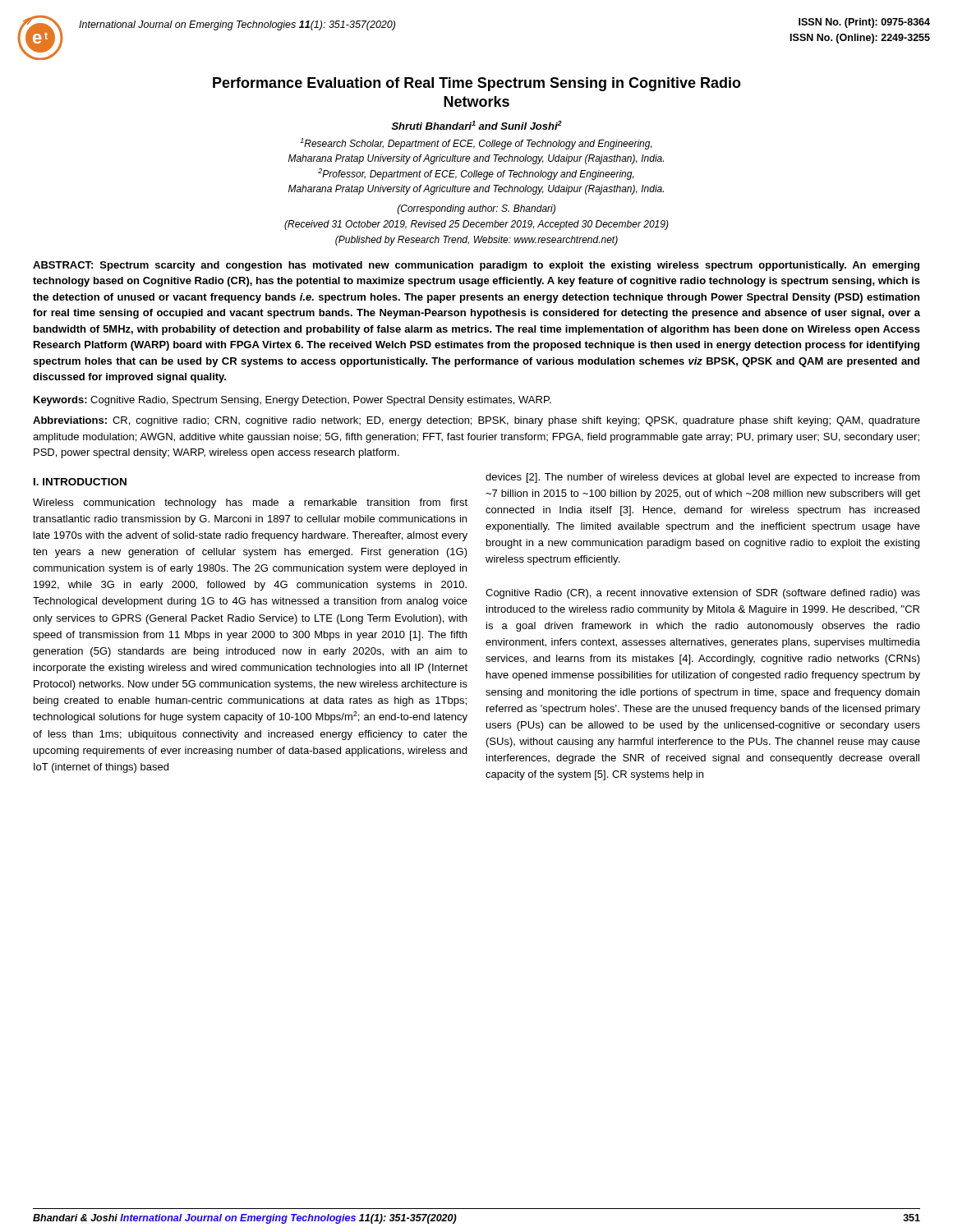Navigate to the element starting "Keywords: Cognitive Radio, Spectrum Sensing, Energy Detection, Power"
Image resolution: width=953 pixels, height=1232 pixels.
(292, 399)
